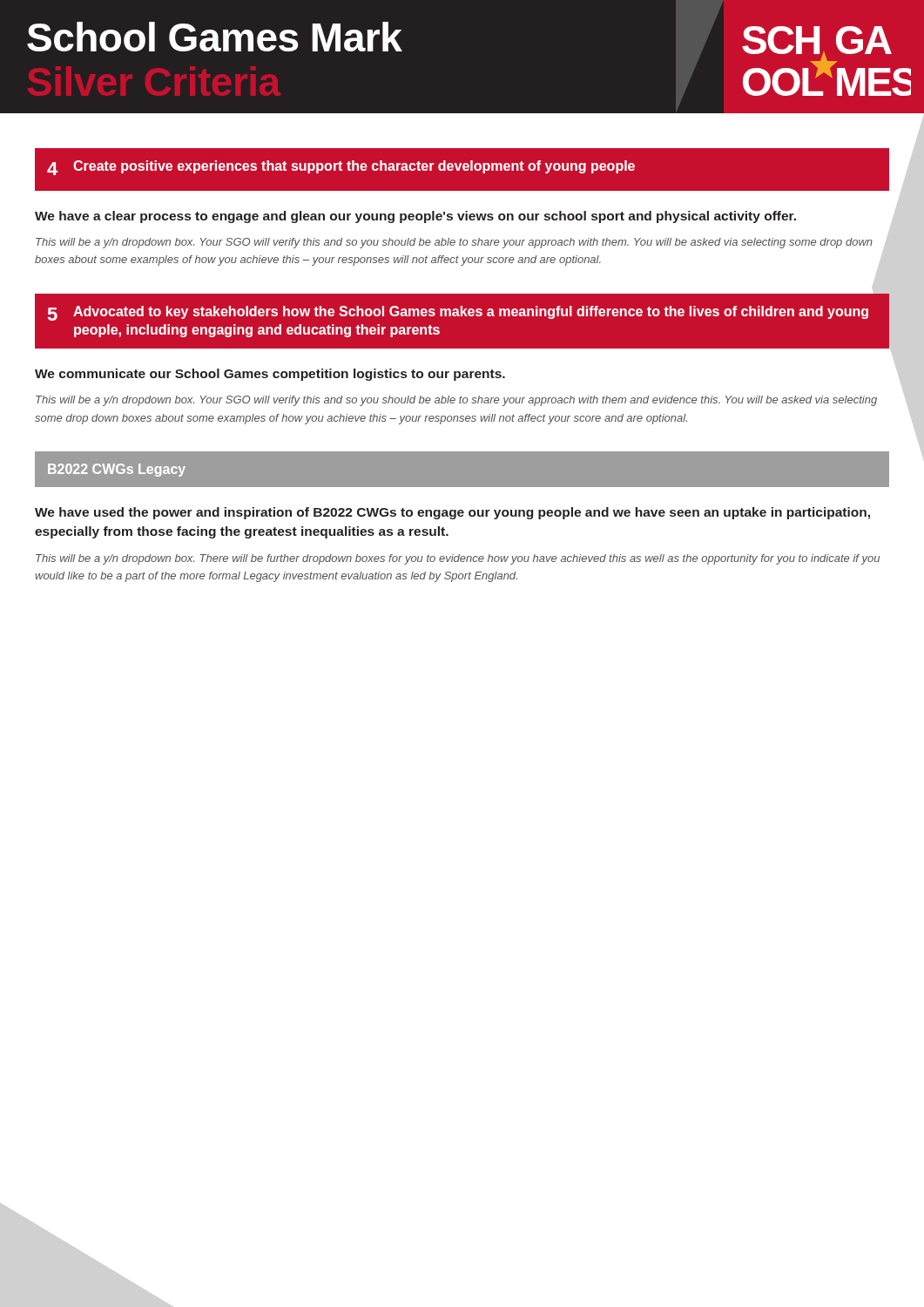924x1307 pixels.
Task: Locate the block of text that opens with "We have used the power"
Action: tap(453, 522)
